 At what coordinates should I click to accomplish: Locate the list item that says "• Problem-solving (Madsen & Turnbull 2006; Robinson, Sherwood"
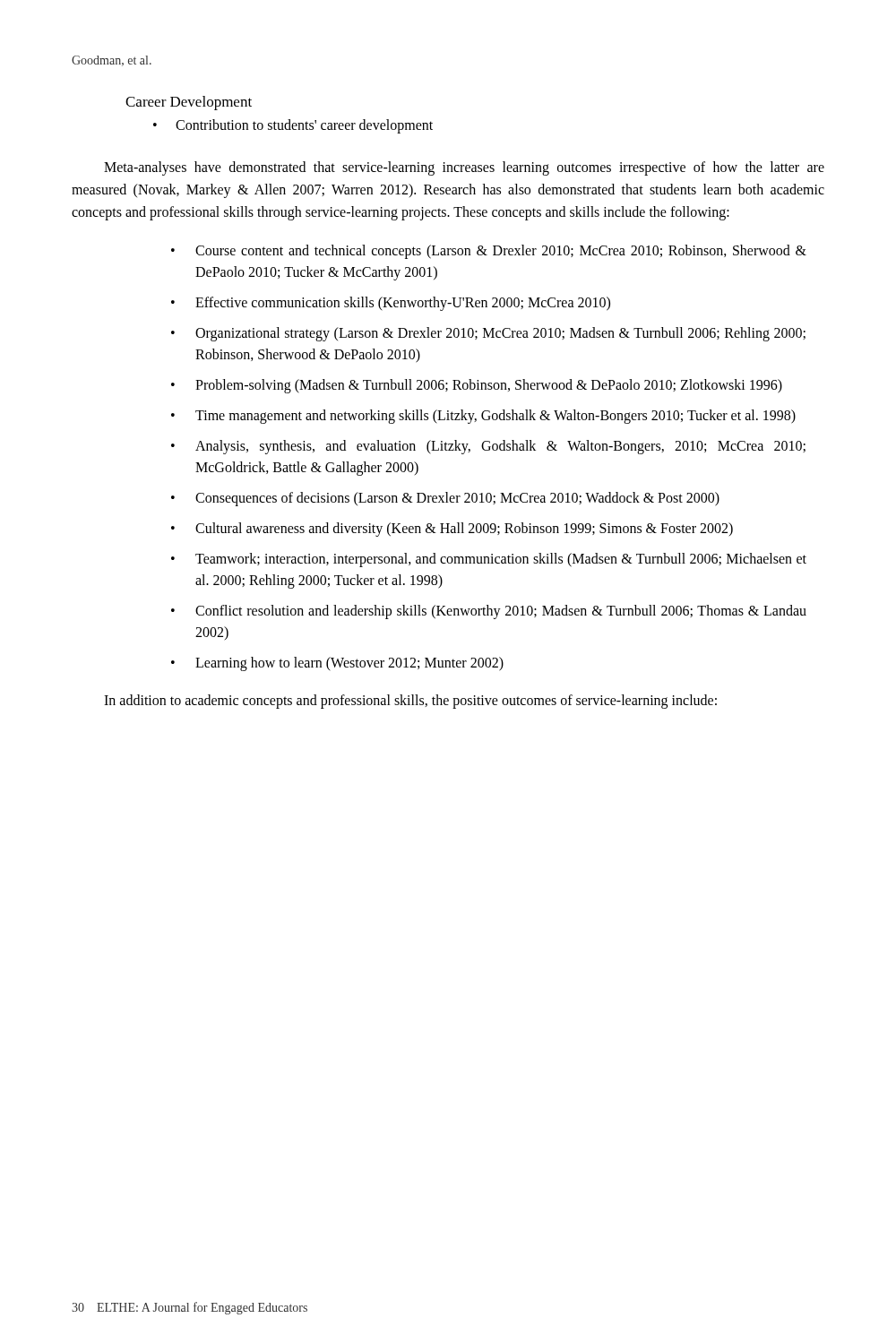pos(476,385)
